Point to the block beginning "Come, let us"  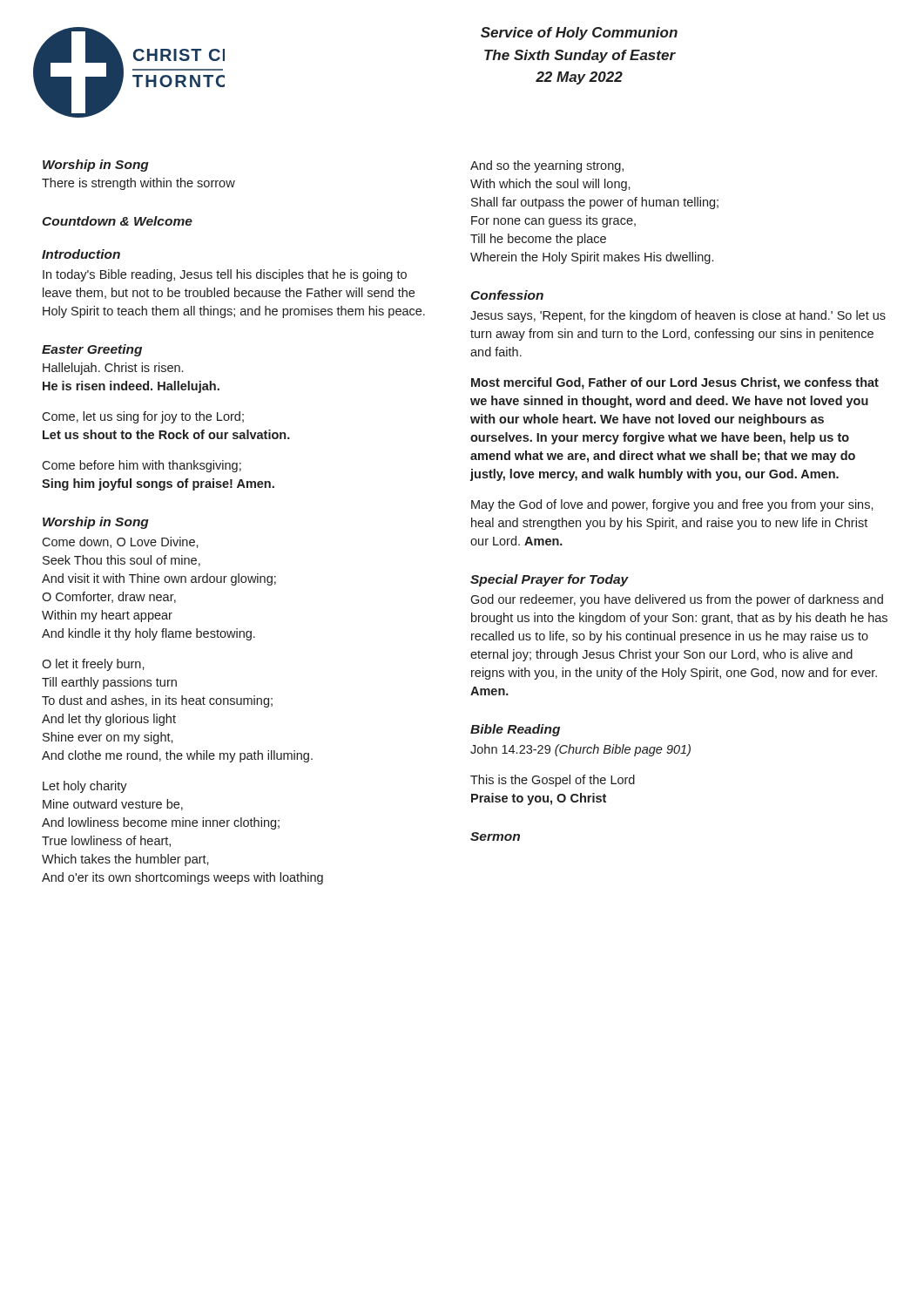point(166,426)
